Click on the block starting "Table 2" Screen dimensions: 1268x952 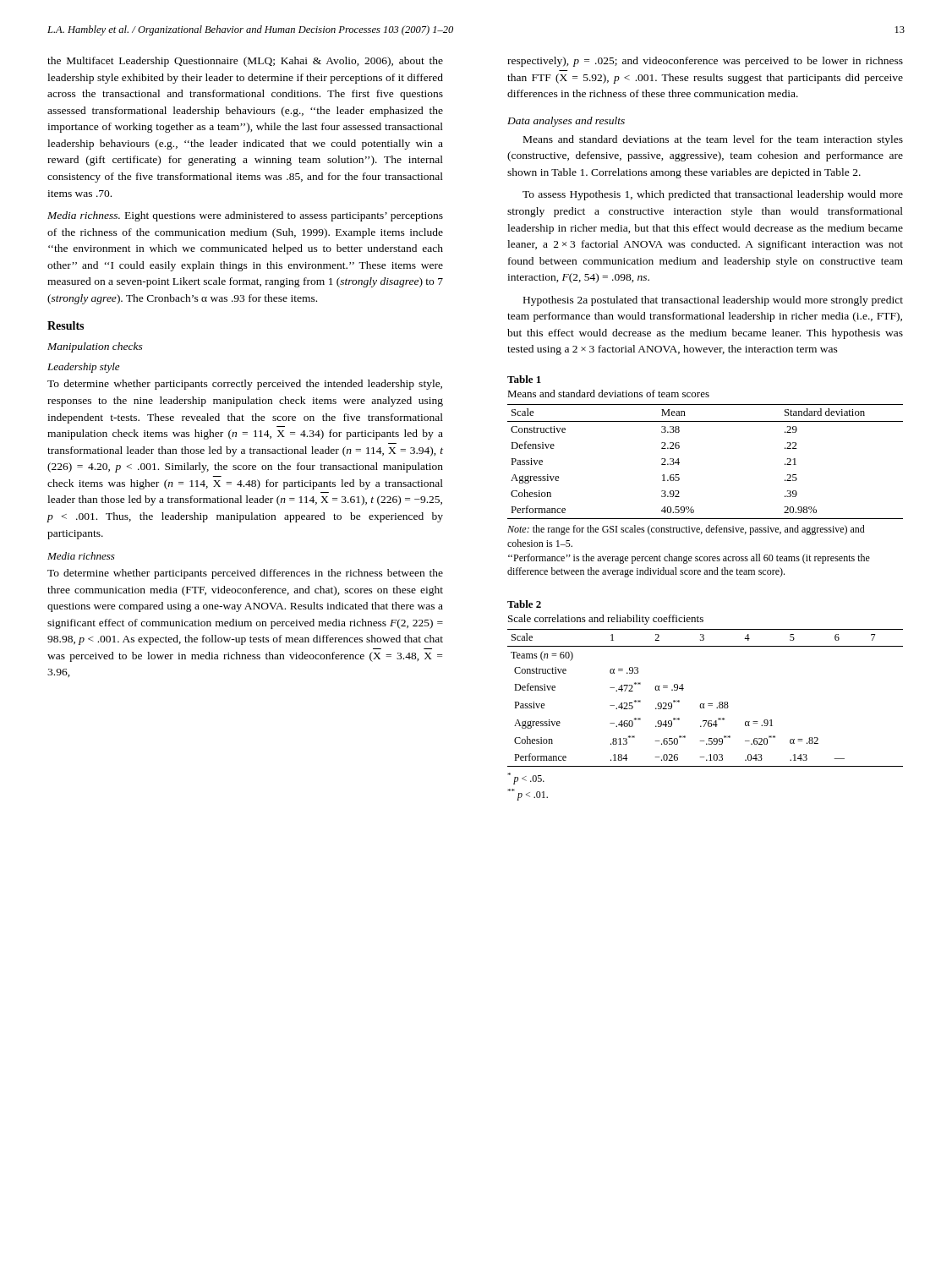point(524,604)
